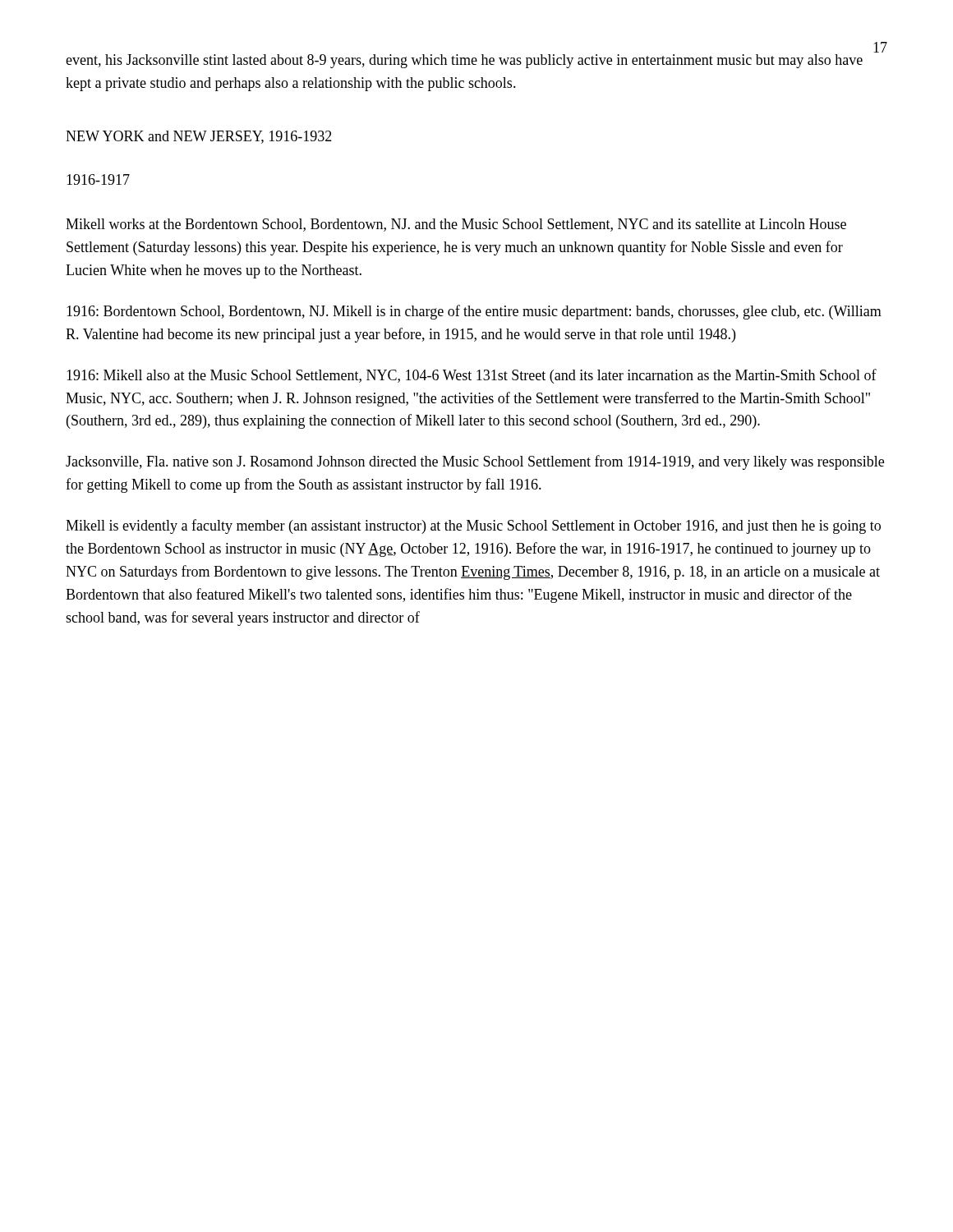Screen dimensions: 1232x953
Task: Locate the element starting "1916: Mikell also at the Music School Settlement,"
Action: 476,399
